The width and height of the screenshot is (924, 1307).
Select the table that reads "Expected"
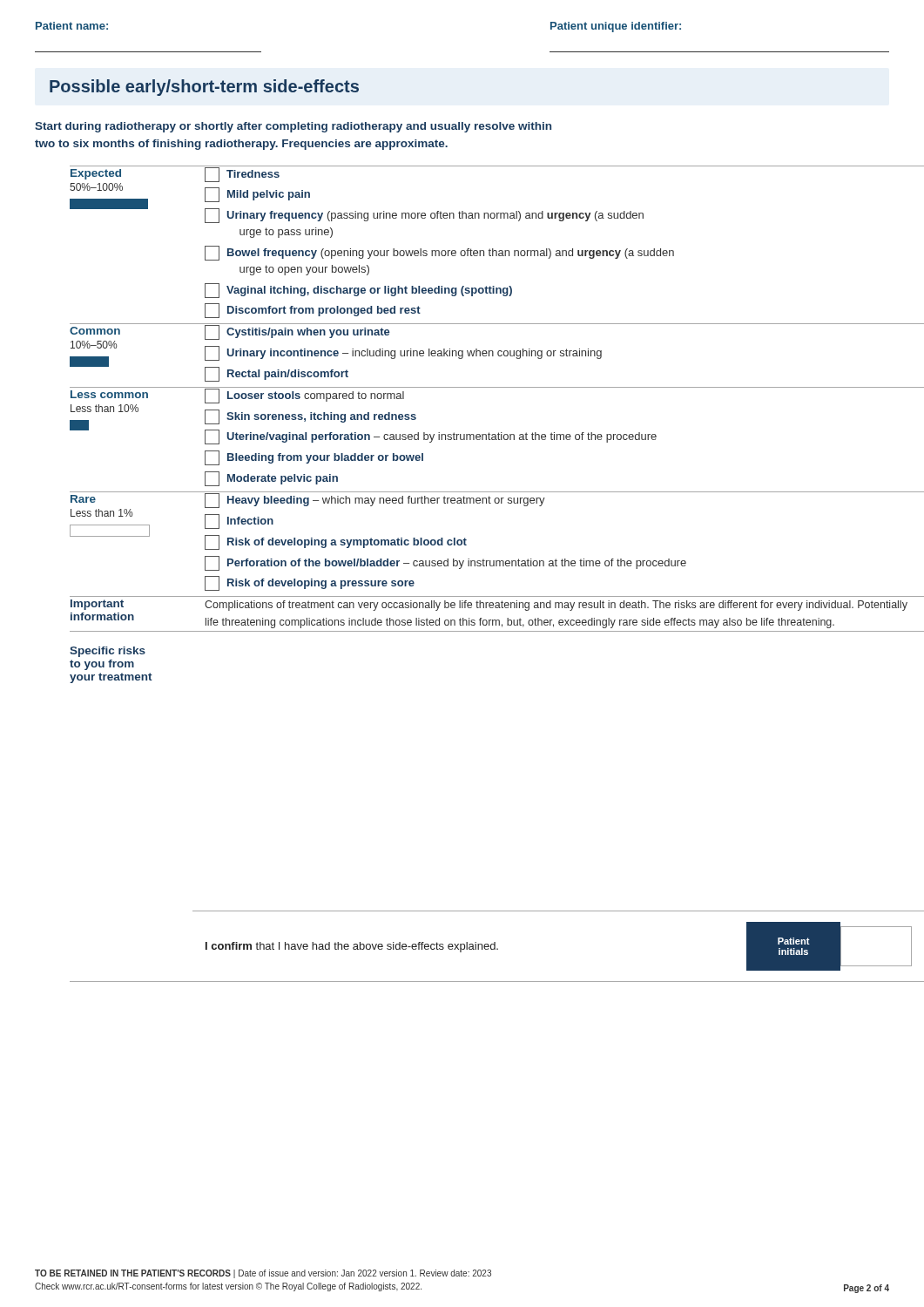[x=462, y=574]
